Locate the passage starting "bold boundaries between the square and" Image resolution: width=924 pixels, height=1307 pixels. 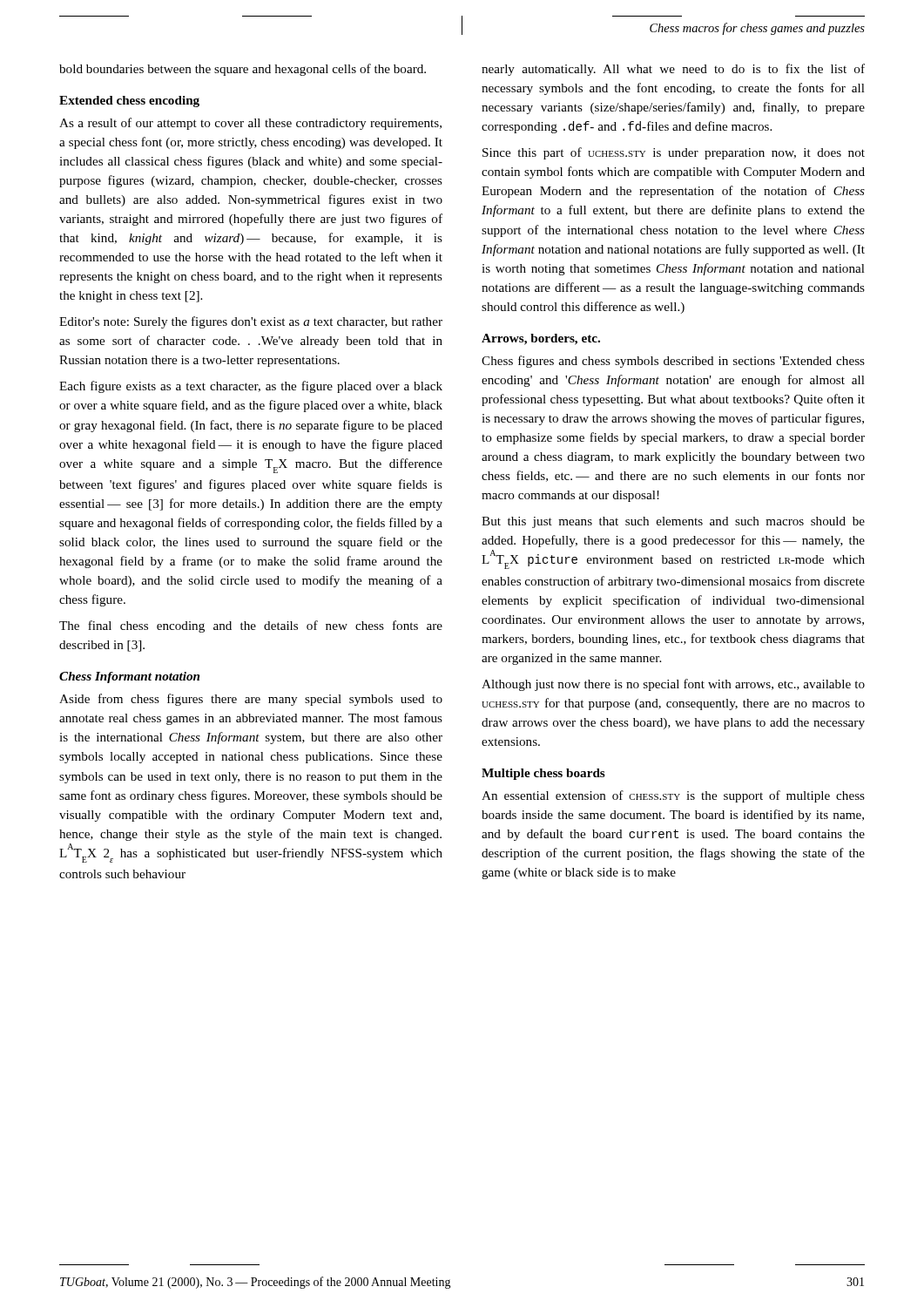pos(251,69)
